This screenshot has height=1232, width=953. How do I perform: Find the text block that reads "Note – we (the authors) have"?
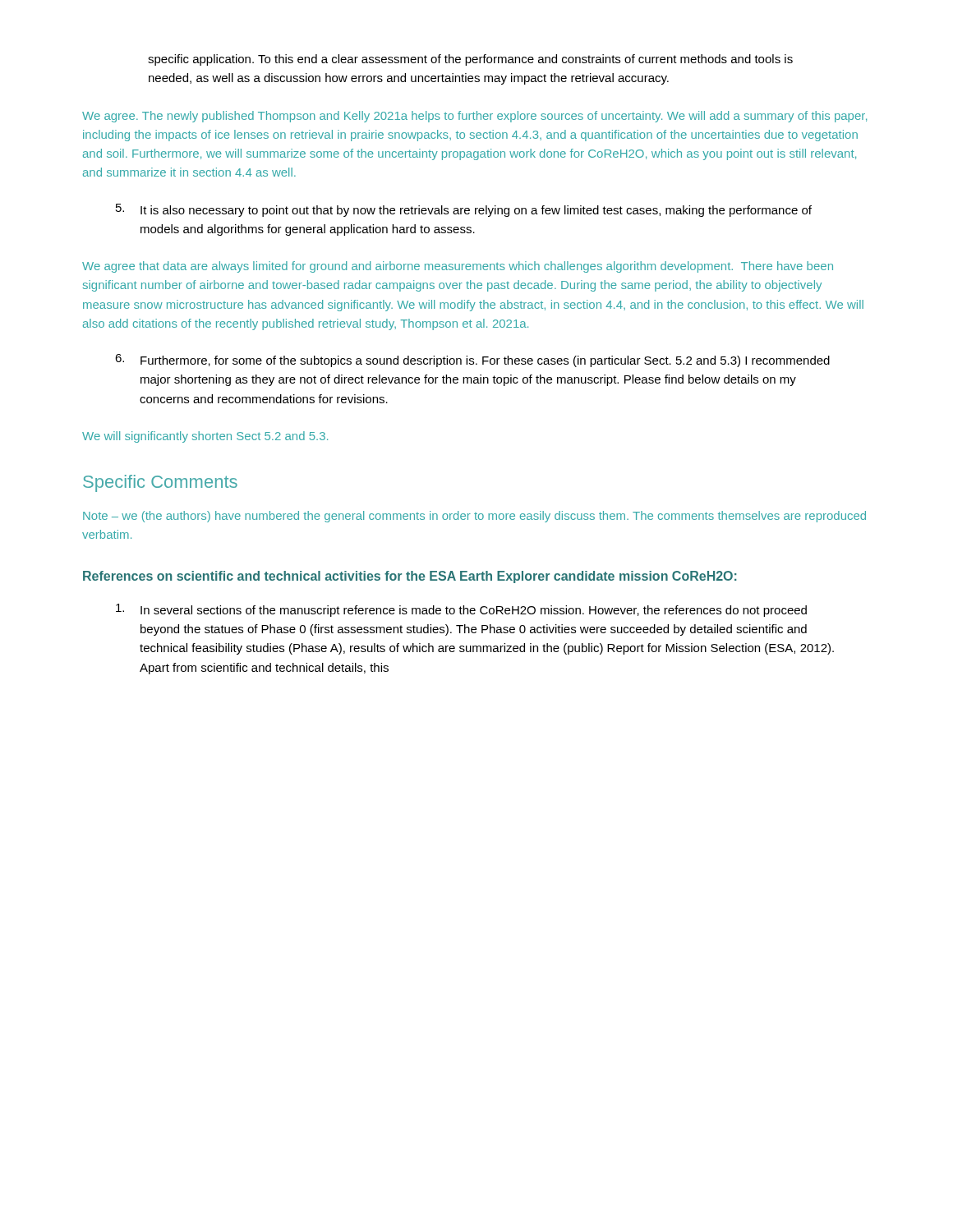click(x=475, y=525)
